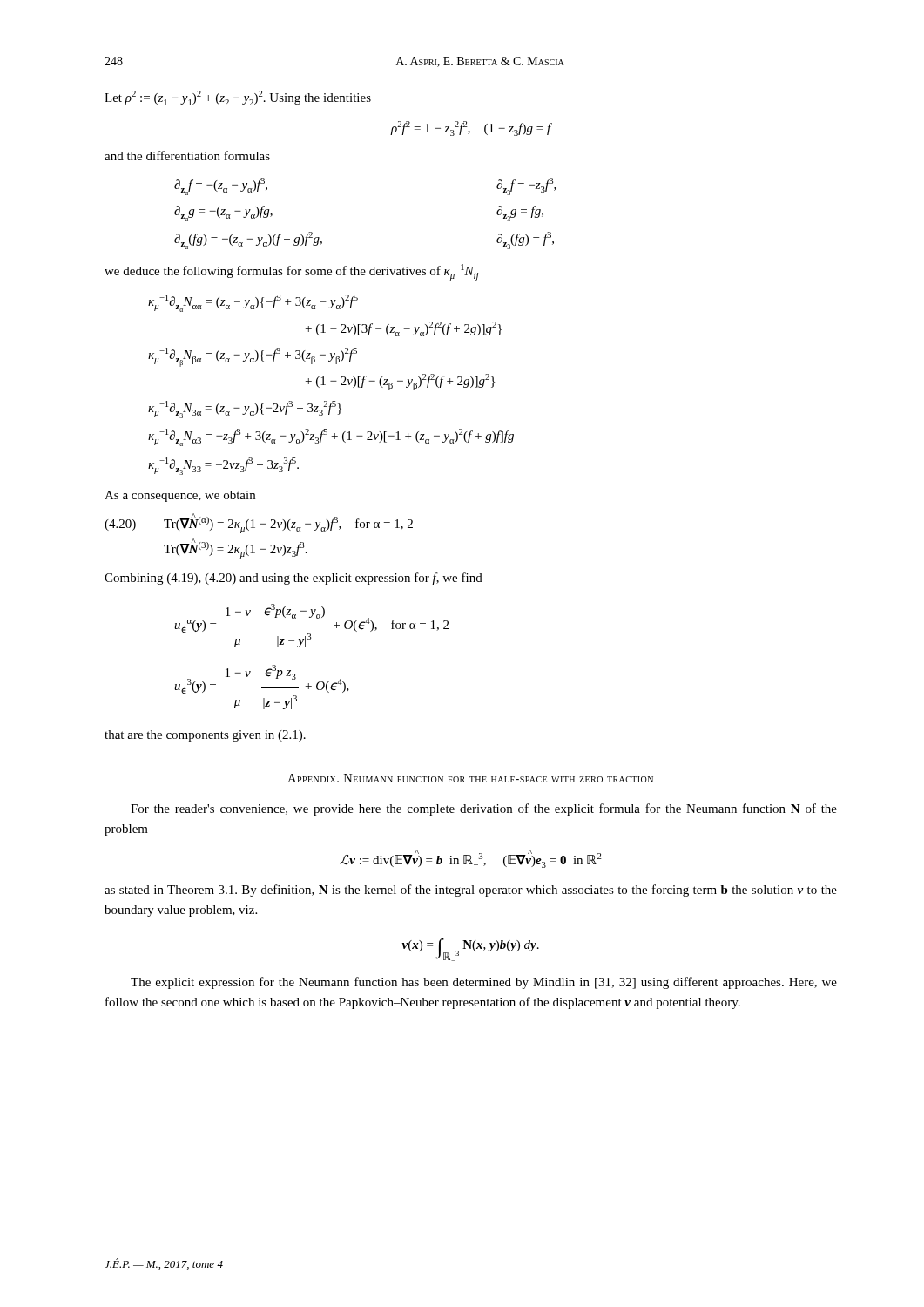Viewport: 924px width, 1307px height.
Task: Select the block starting "and the differentiation formulas"
Action: pos(187,156)
